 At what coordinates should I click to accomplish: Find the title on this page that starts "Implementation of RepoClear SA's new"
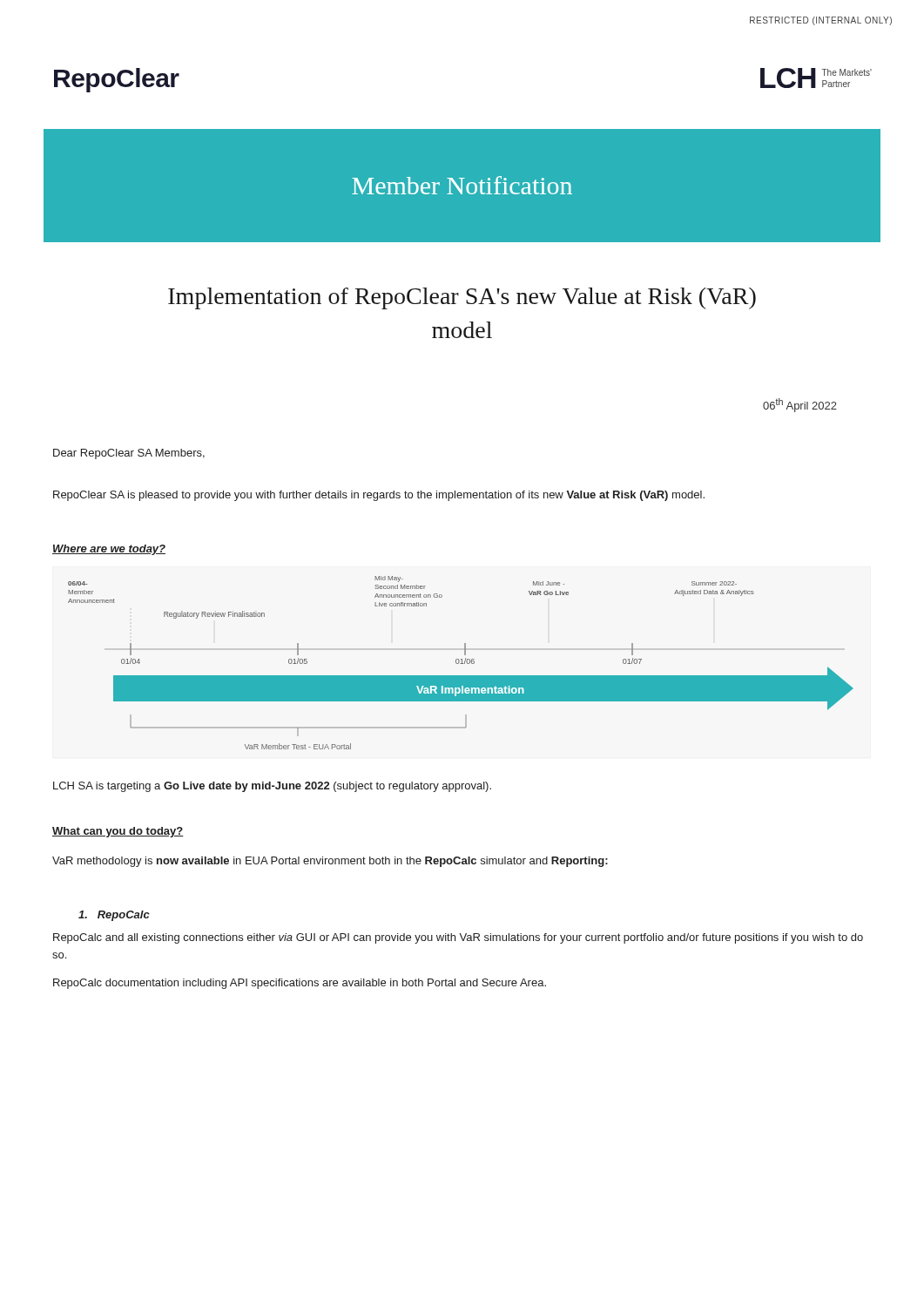pyautogui.click(x=462, y=313)
